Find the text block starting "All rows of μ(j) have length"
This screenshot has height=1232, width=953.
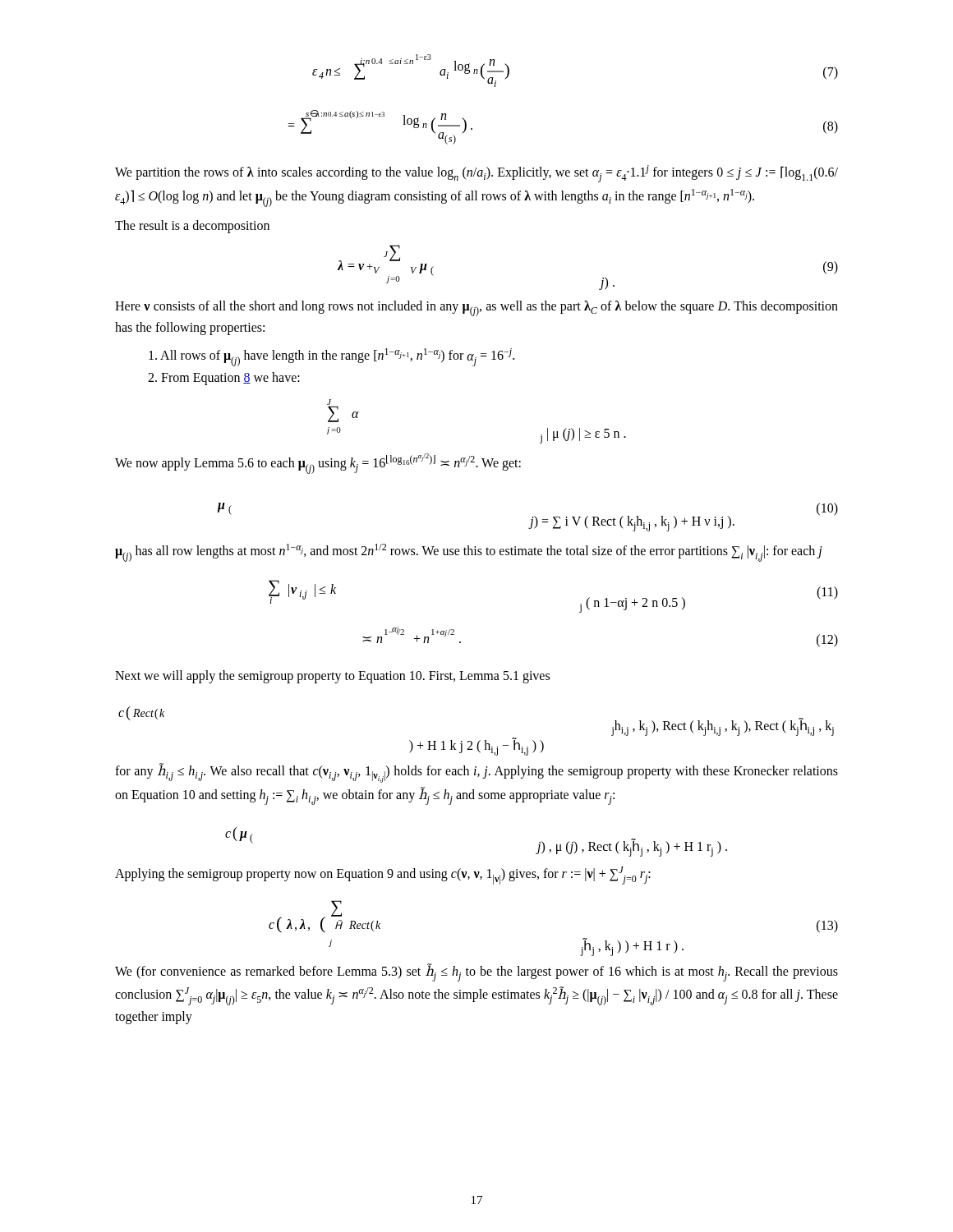tap(332, 356)
